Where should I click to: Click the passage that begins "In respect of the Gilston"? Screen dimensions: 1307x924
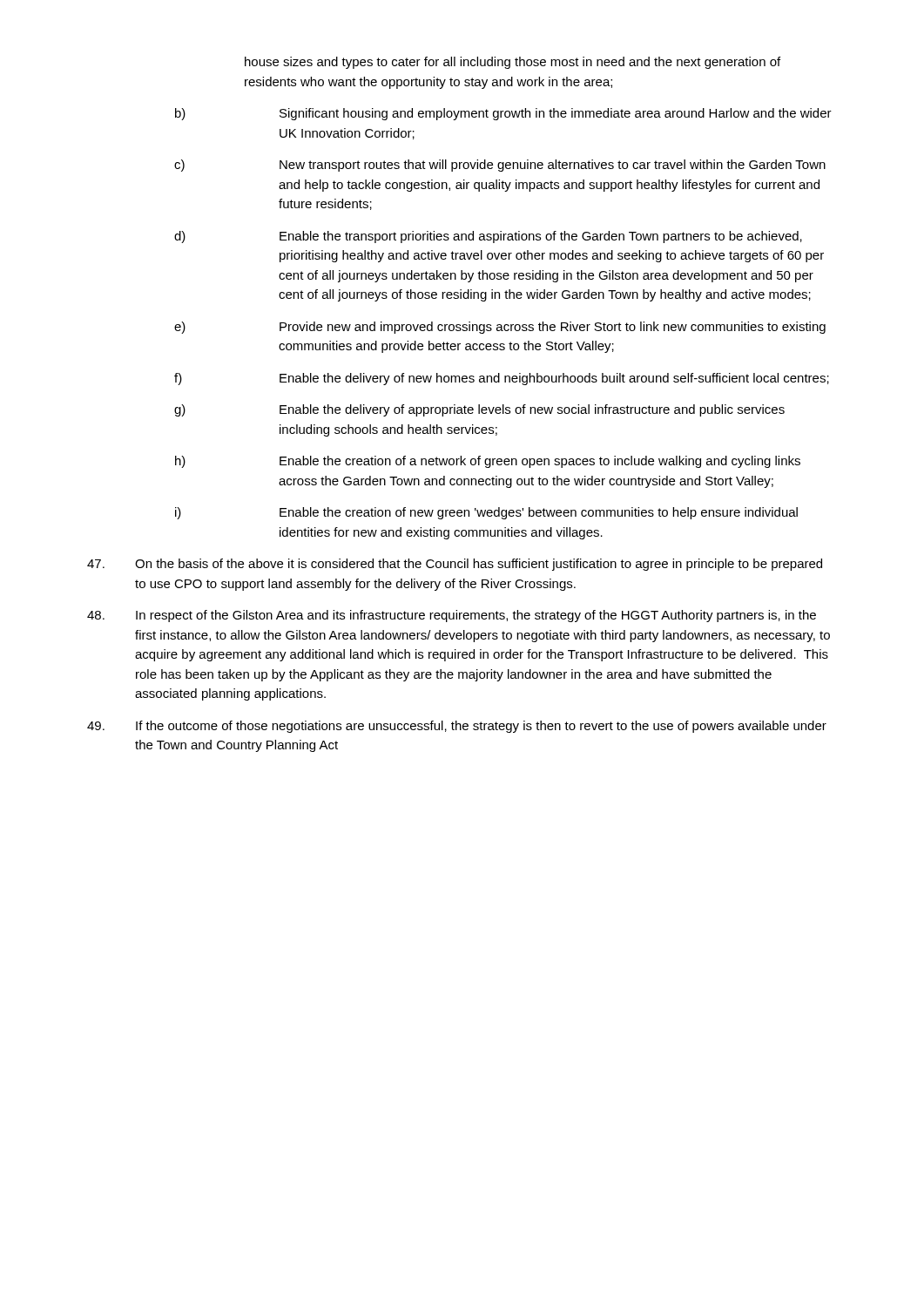point(462,655)
